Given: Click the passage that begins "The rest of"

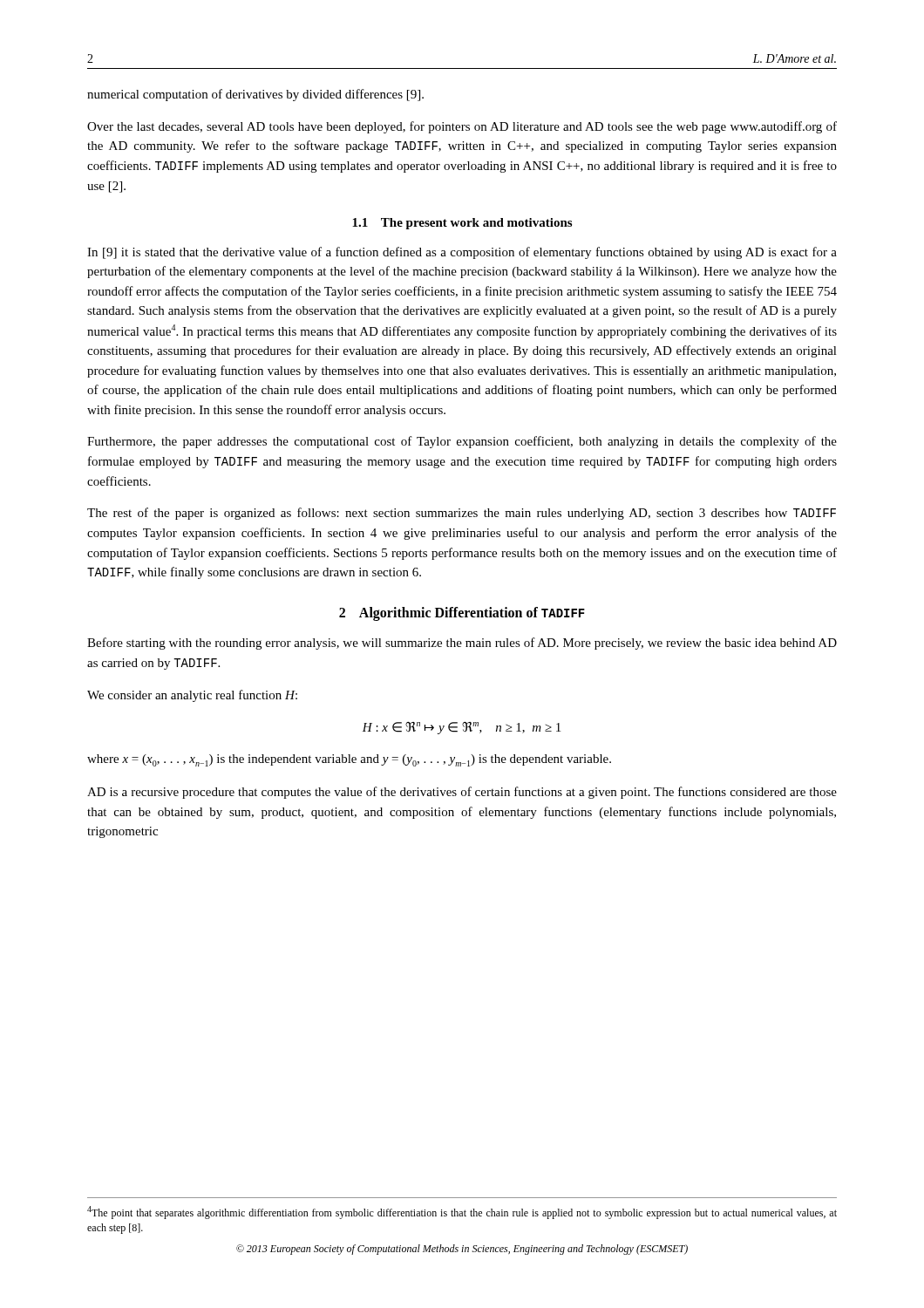Looking at the screenshot, I should click(462, 543).
